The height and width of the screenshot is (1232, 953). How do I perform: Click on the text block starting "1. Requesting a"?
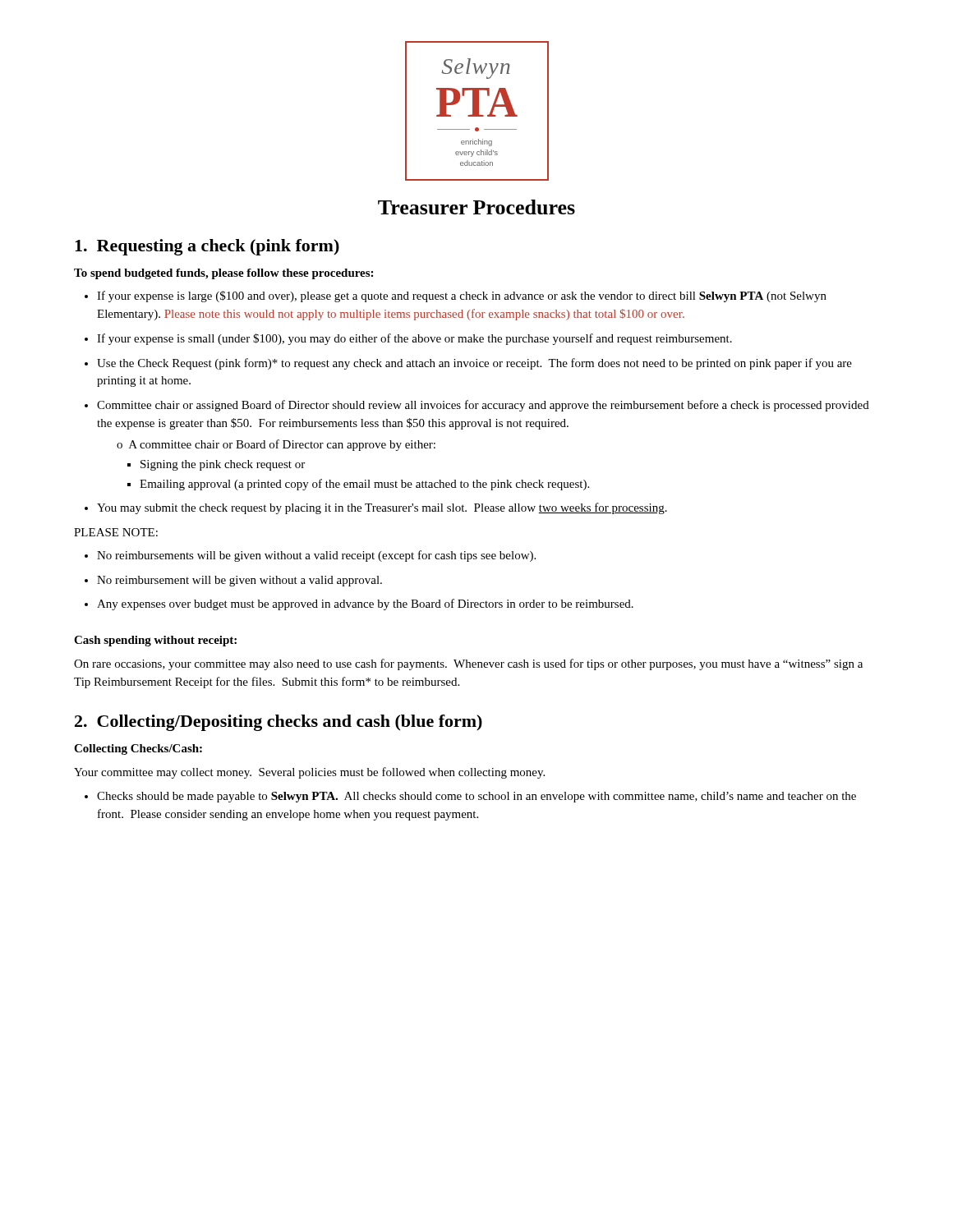point(207,247)
